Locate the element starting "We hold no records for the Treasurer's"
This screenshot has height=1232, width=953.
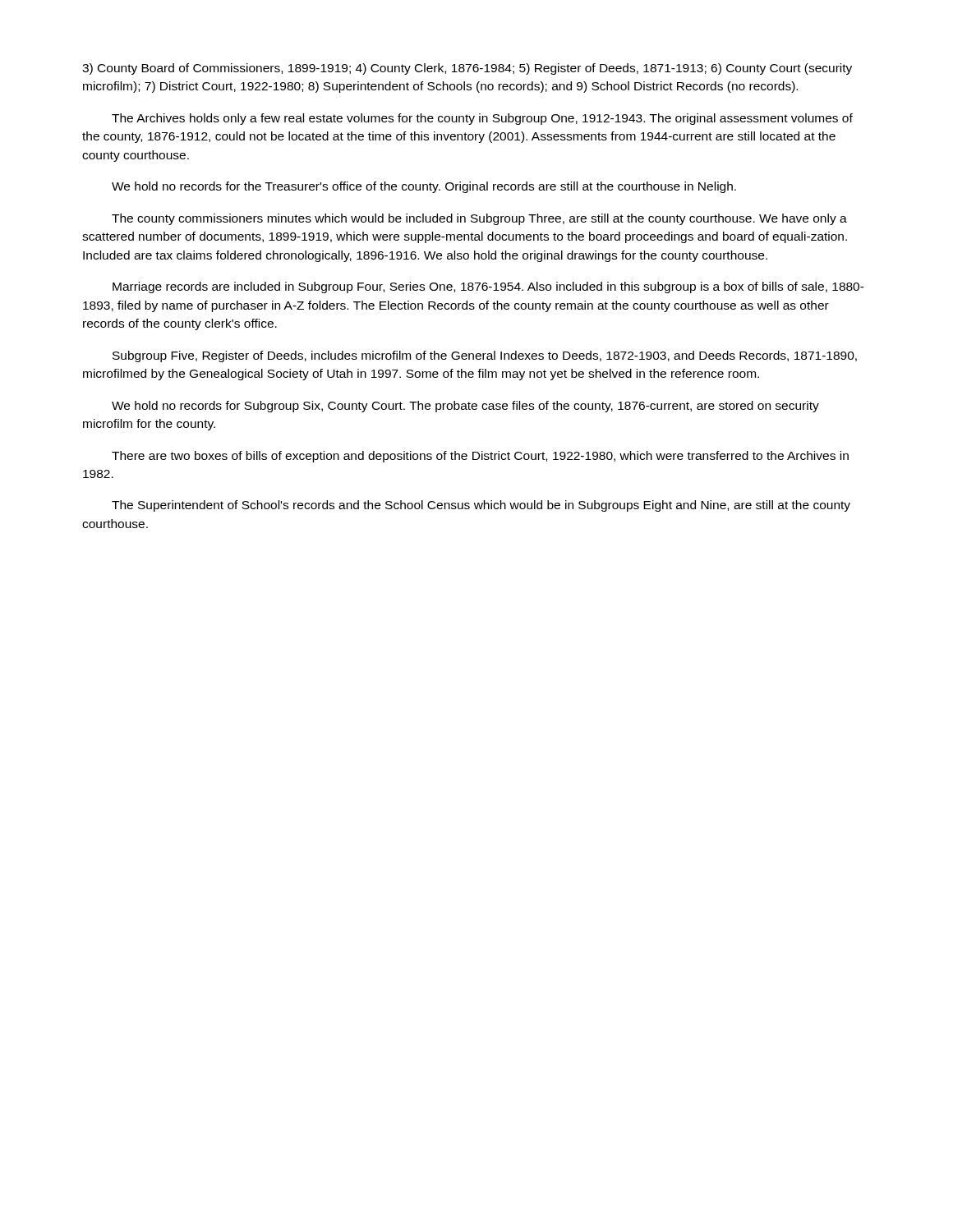tap(424, 186)
